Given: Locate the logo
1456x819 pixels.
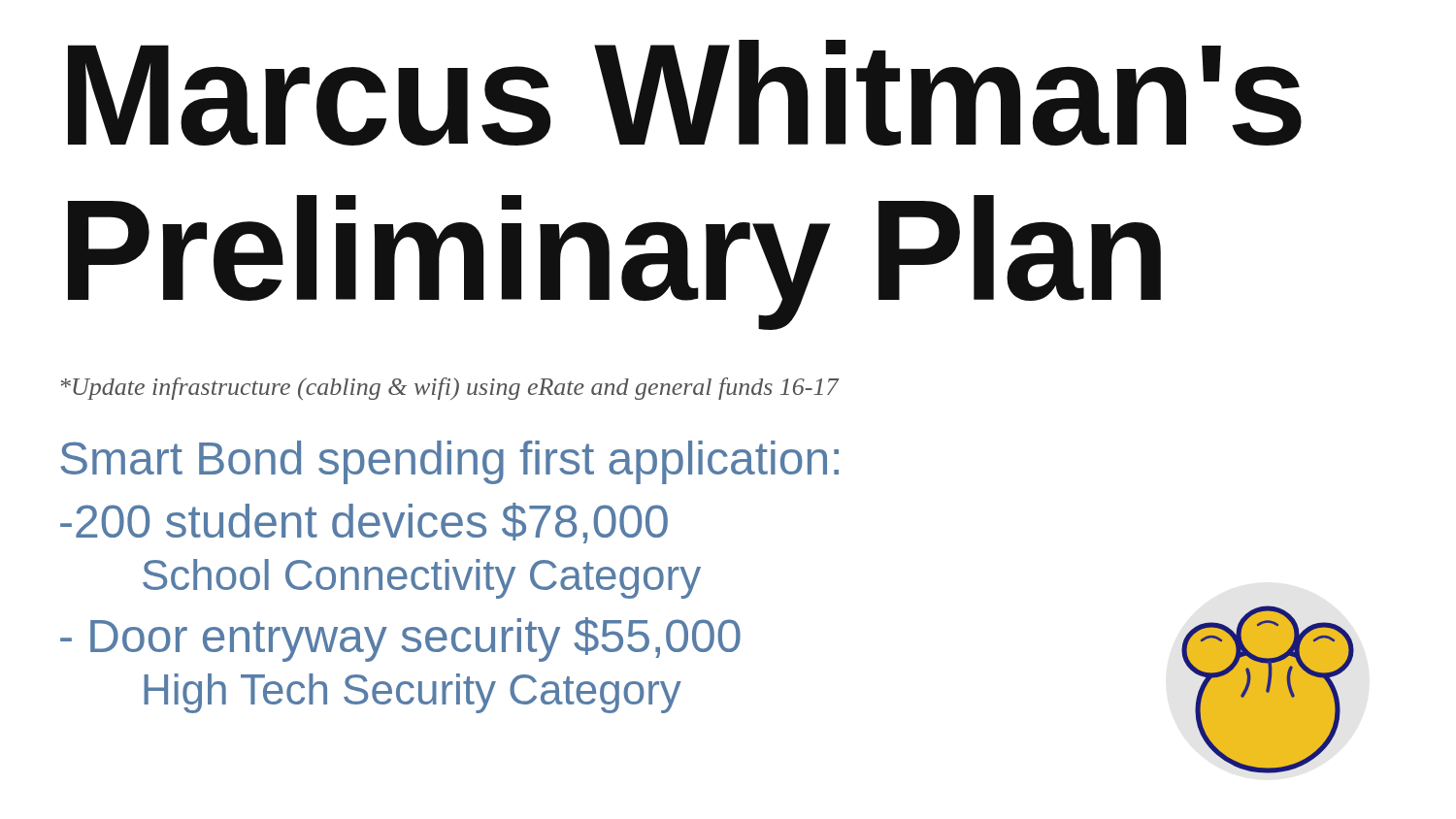Looking at the screenshot, I should [x=1268, y=673].
